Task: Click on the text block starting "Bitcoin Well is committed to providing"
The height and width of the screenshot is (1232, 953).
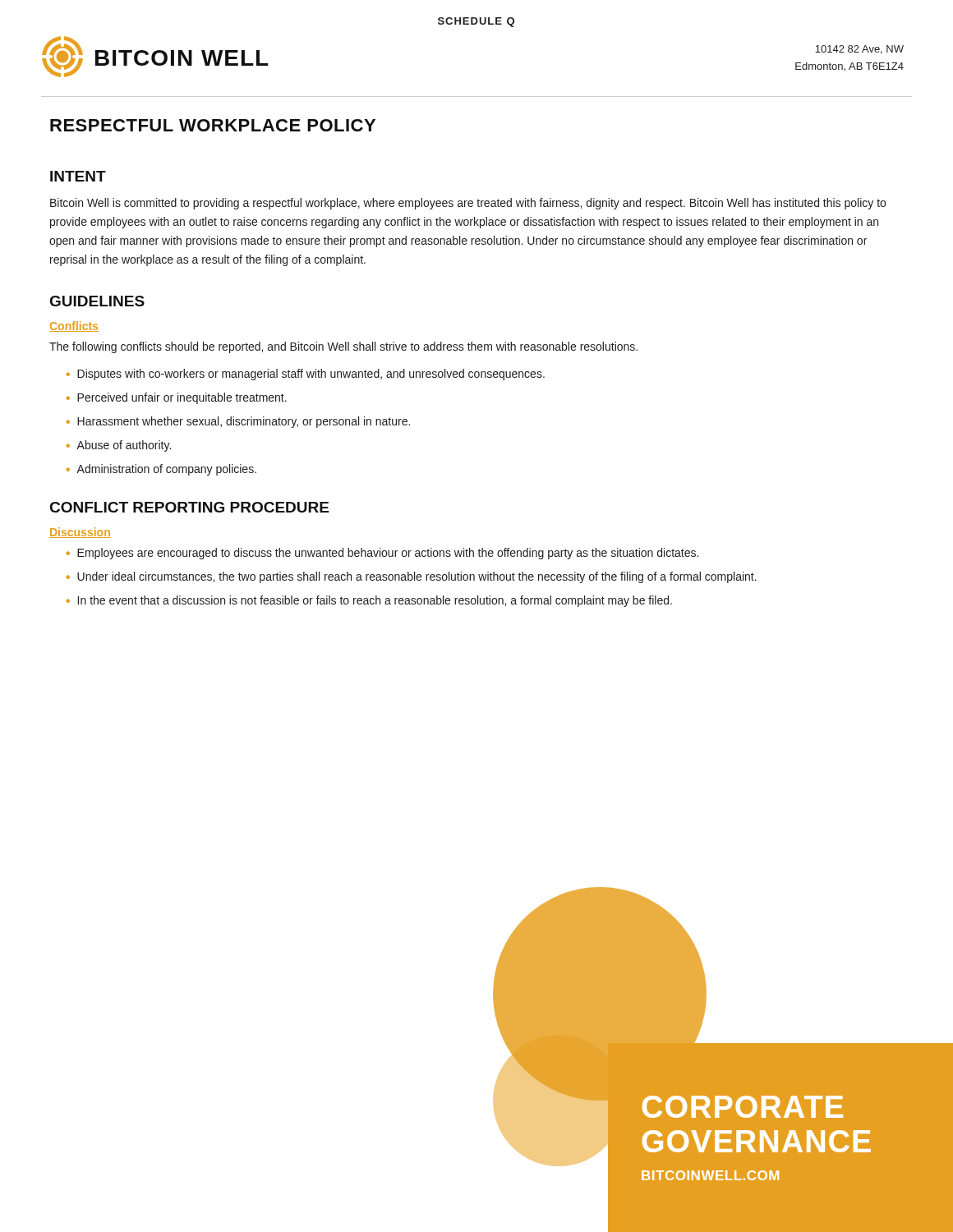Action: pos(468,231)
